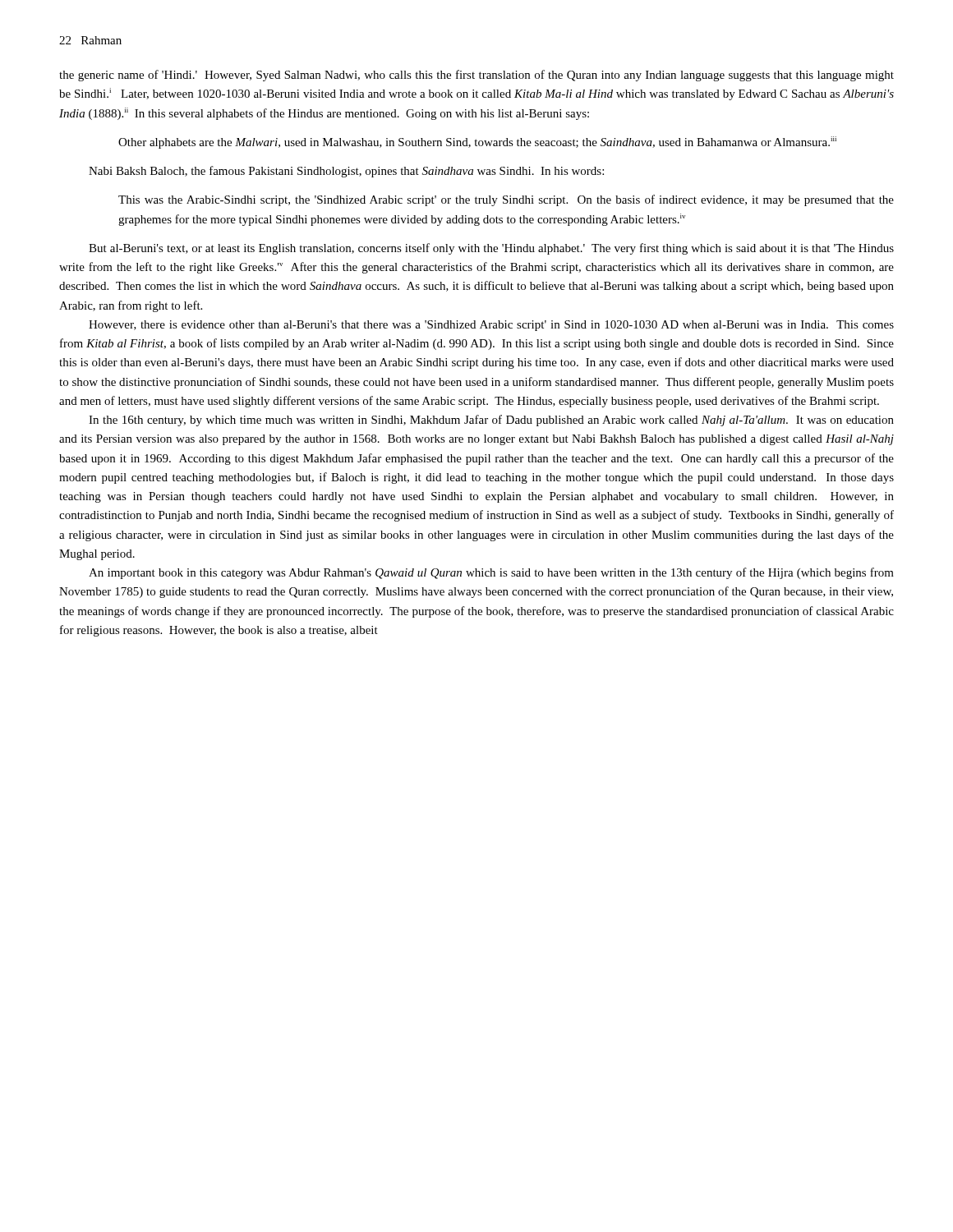Click the passage that begins "In the 16th century,"
The width and height of the screenshot is (953, 1232).
coord(476,487)
